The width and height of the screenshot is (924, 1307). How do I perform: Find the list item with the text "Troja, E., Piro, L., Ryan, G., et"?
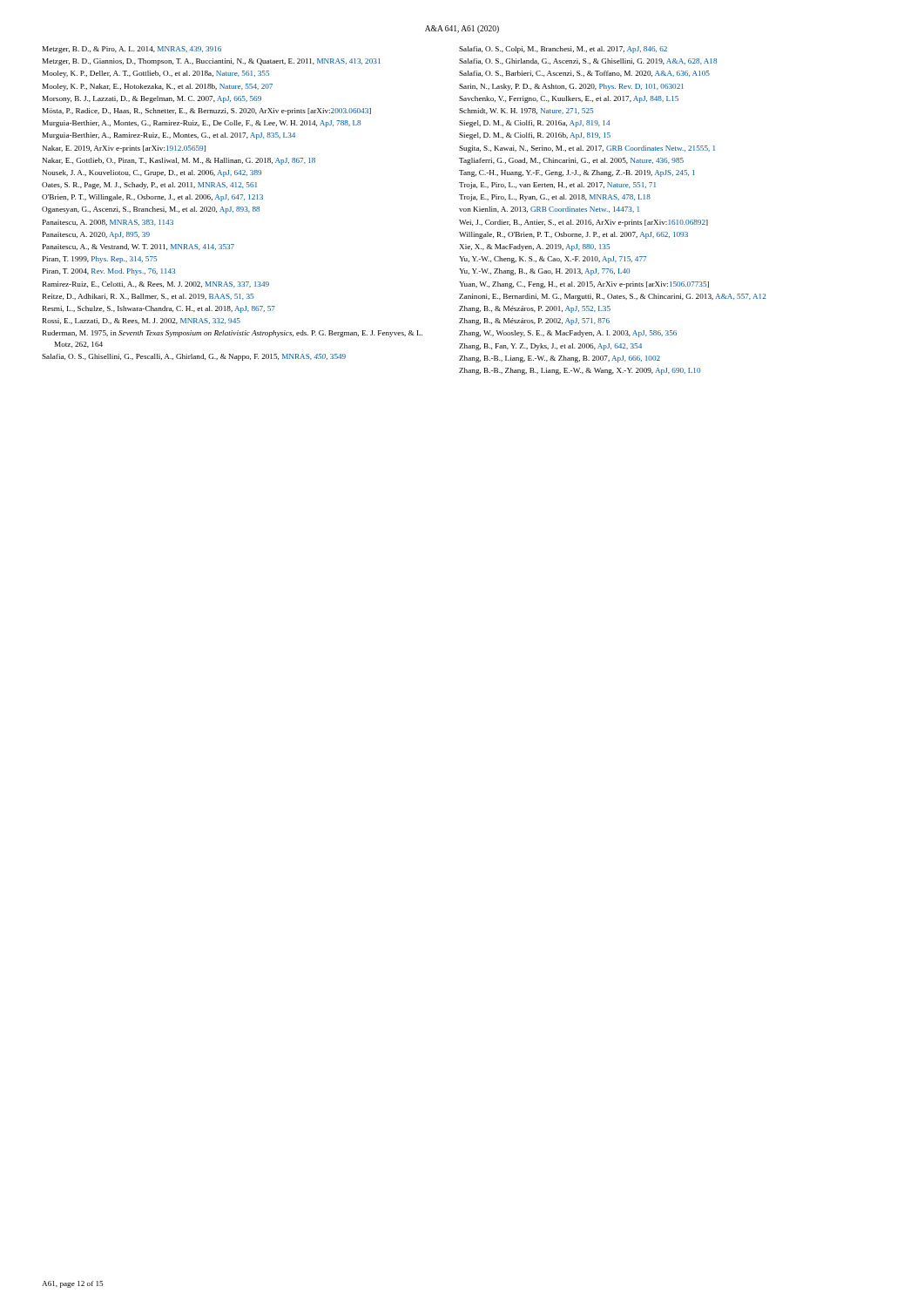(555, 197)
